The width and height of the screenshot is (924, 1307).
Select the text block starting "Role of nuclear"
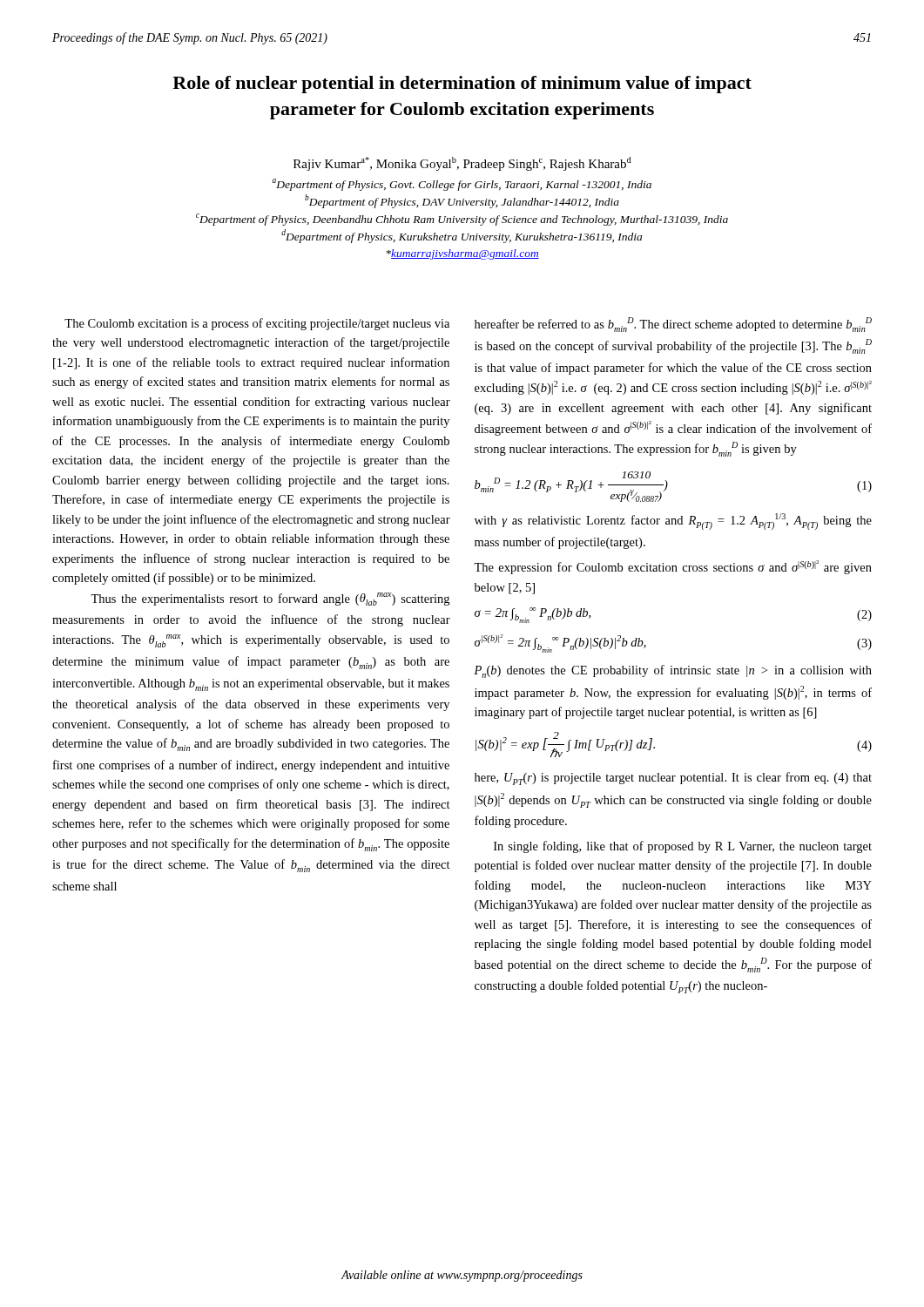coord(462,96)
